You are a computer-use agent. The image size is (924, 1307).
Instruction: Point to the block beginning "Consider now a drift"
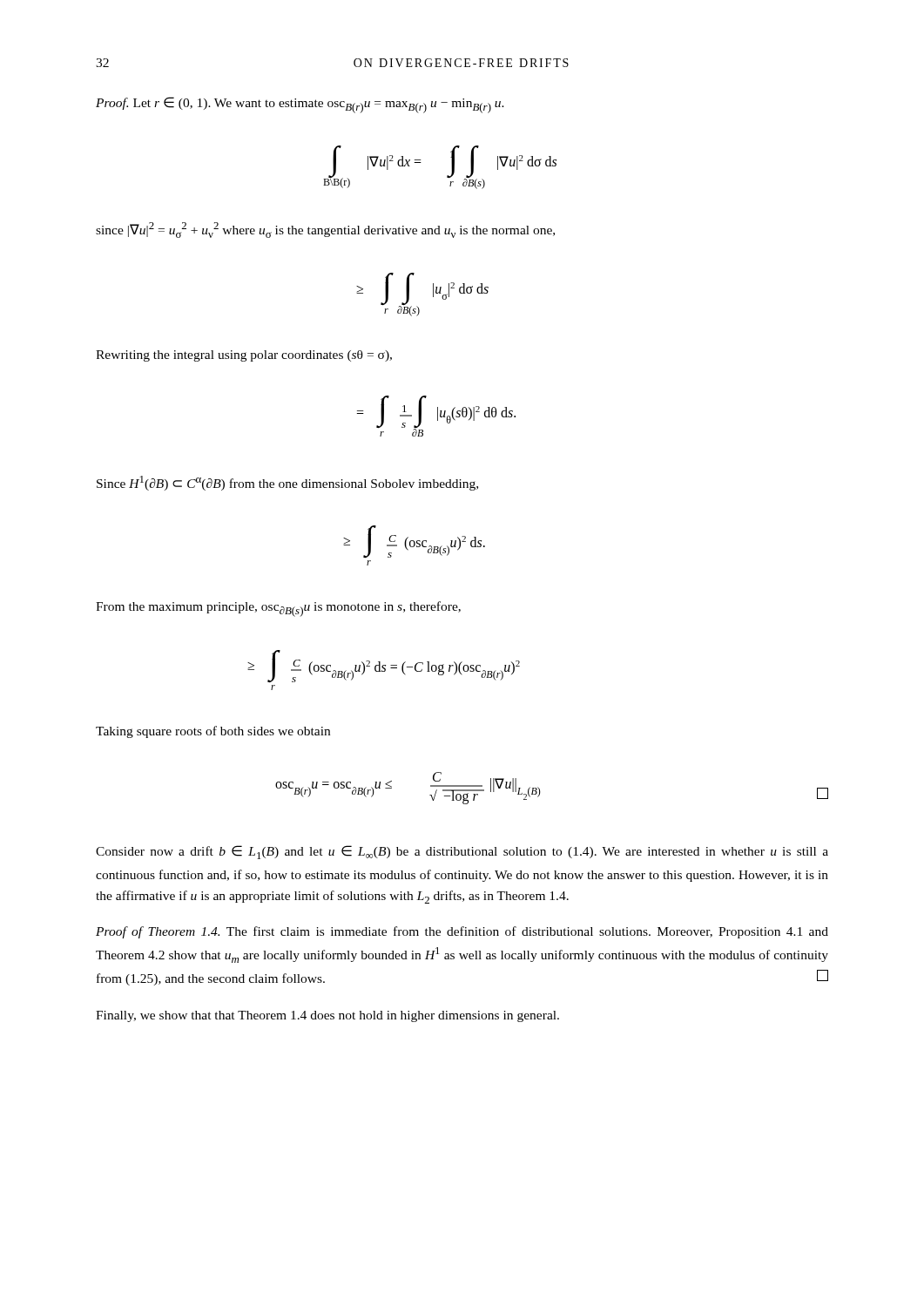click(462, 875)
